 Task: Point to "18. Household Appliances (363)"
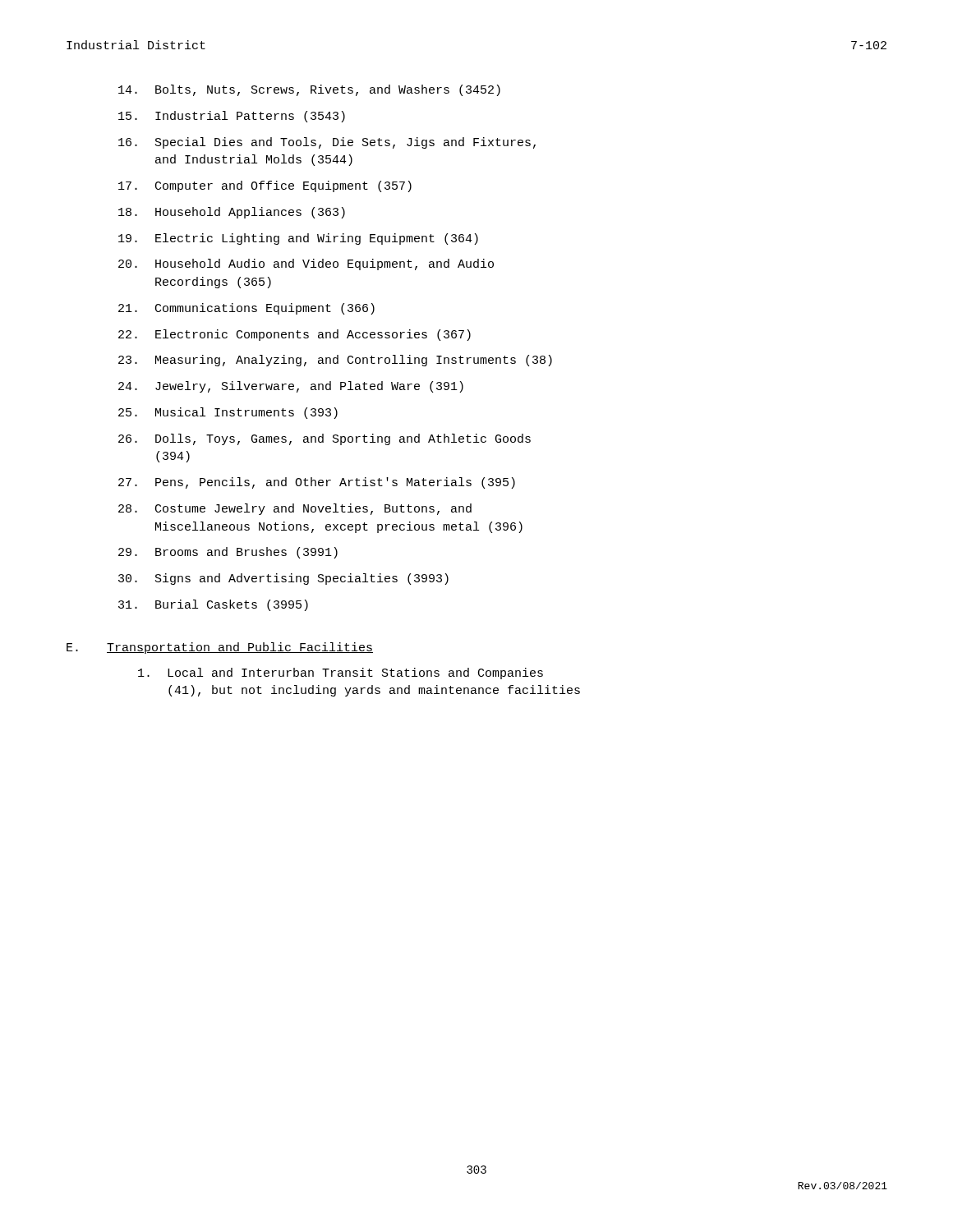[x=232, y=213]
